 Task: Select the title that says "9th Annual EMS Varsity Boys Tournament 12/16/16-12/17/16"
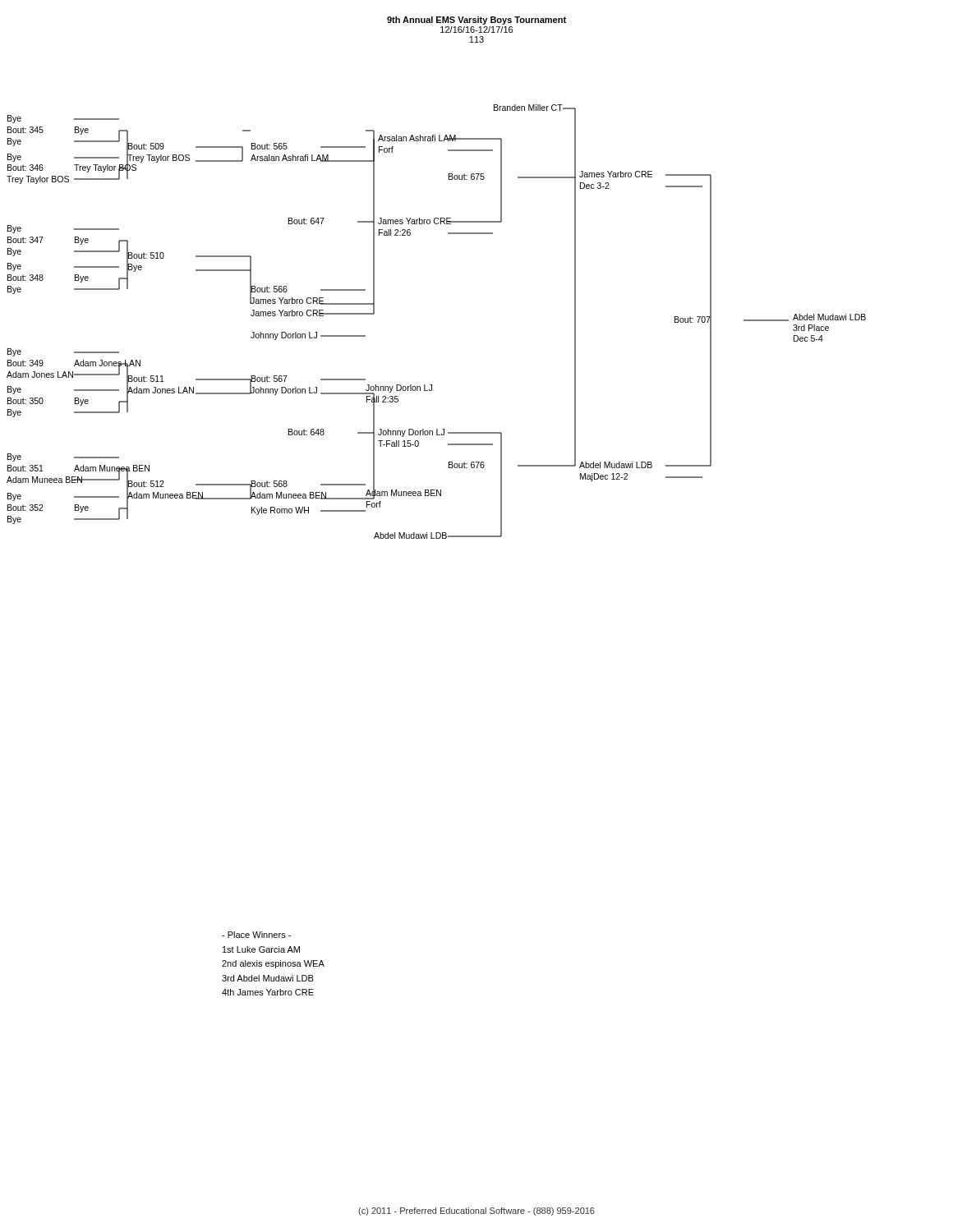point(476,30)
